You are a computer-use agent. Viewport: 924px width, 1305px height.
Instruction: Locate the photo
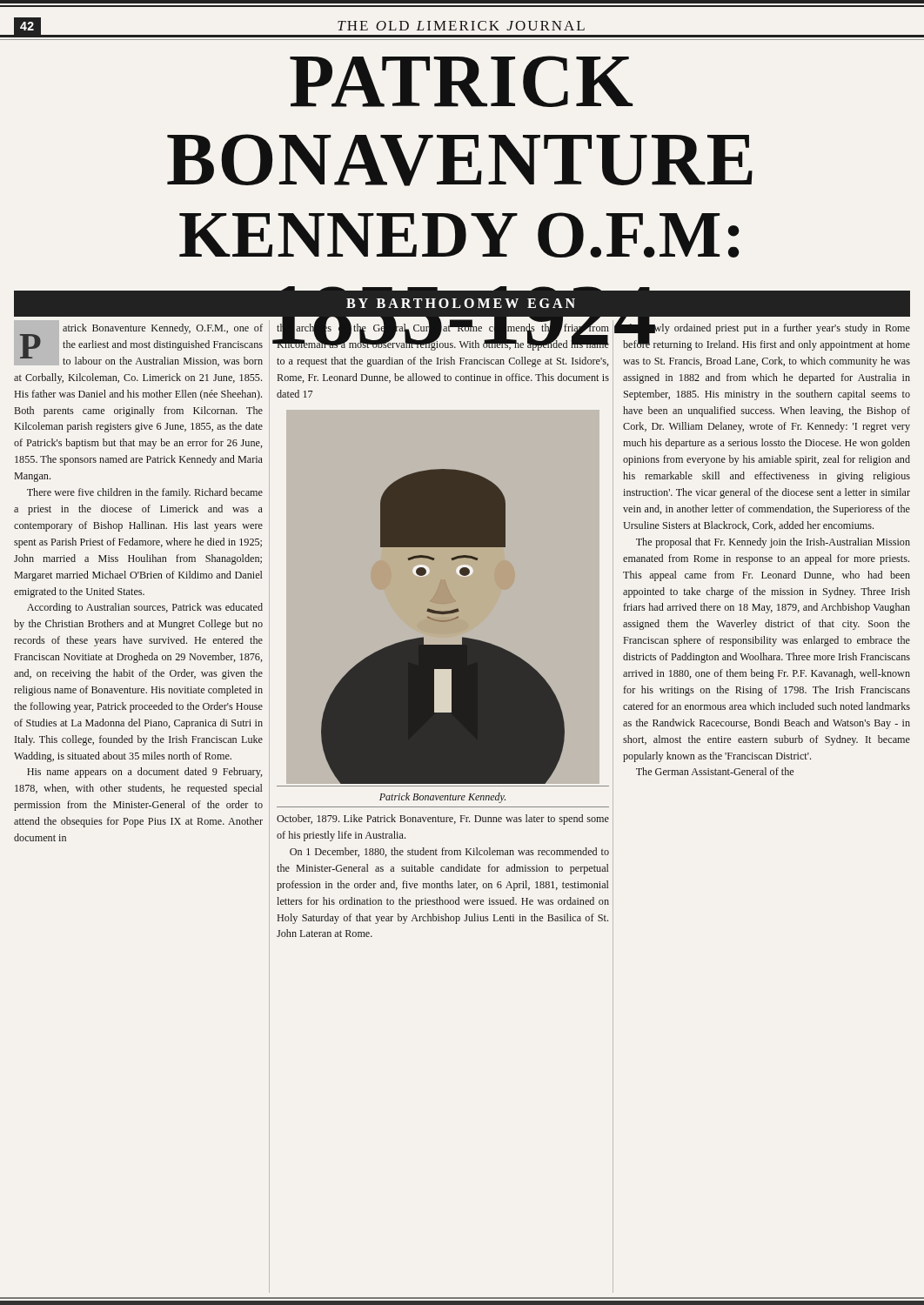tap(443, 608)
